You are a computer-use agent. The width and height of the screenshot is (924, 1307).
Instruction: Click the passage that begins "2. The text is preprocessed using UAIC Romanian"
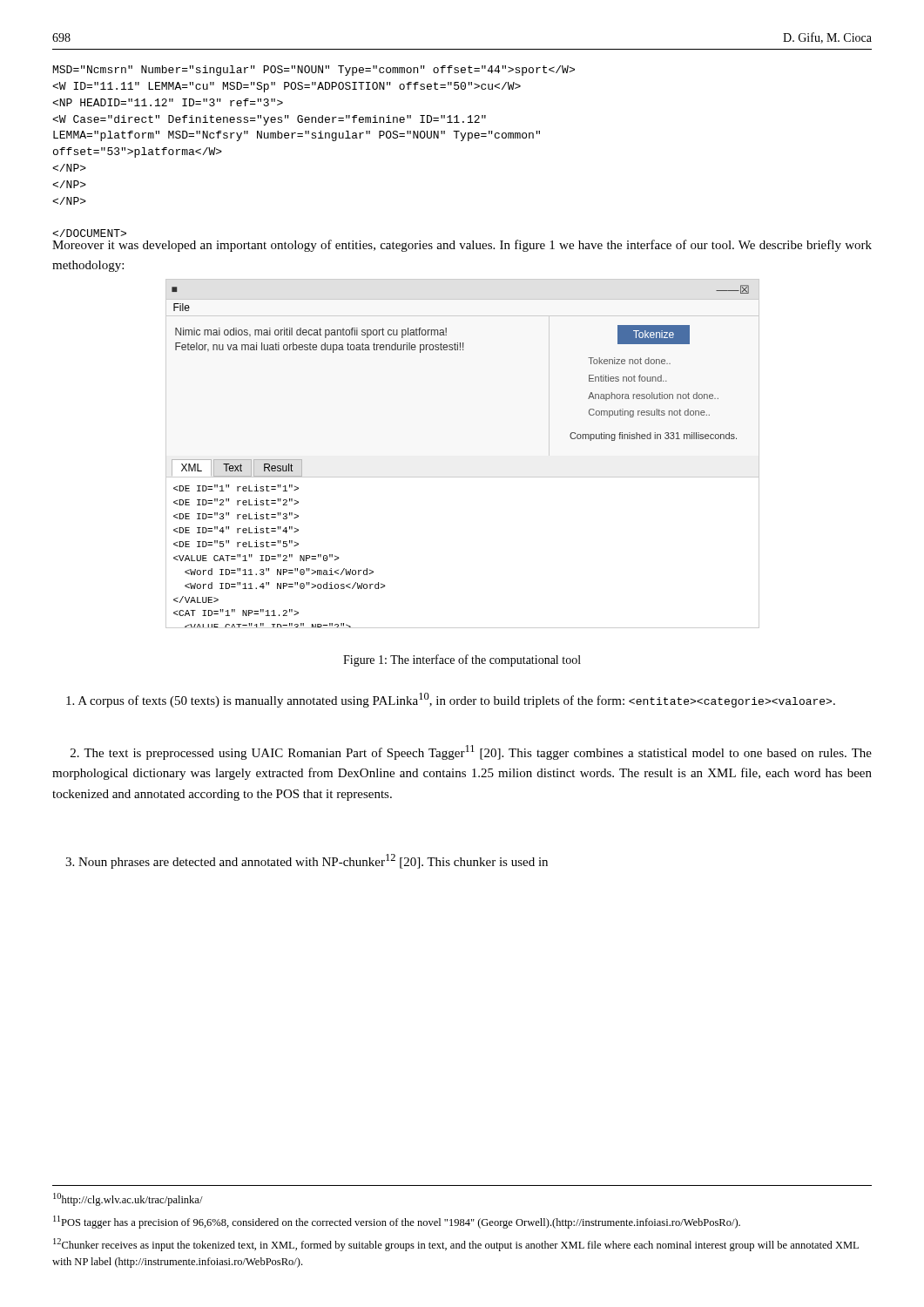[x=462, y=771]
